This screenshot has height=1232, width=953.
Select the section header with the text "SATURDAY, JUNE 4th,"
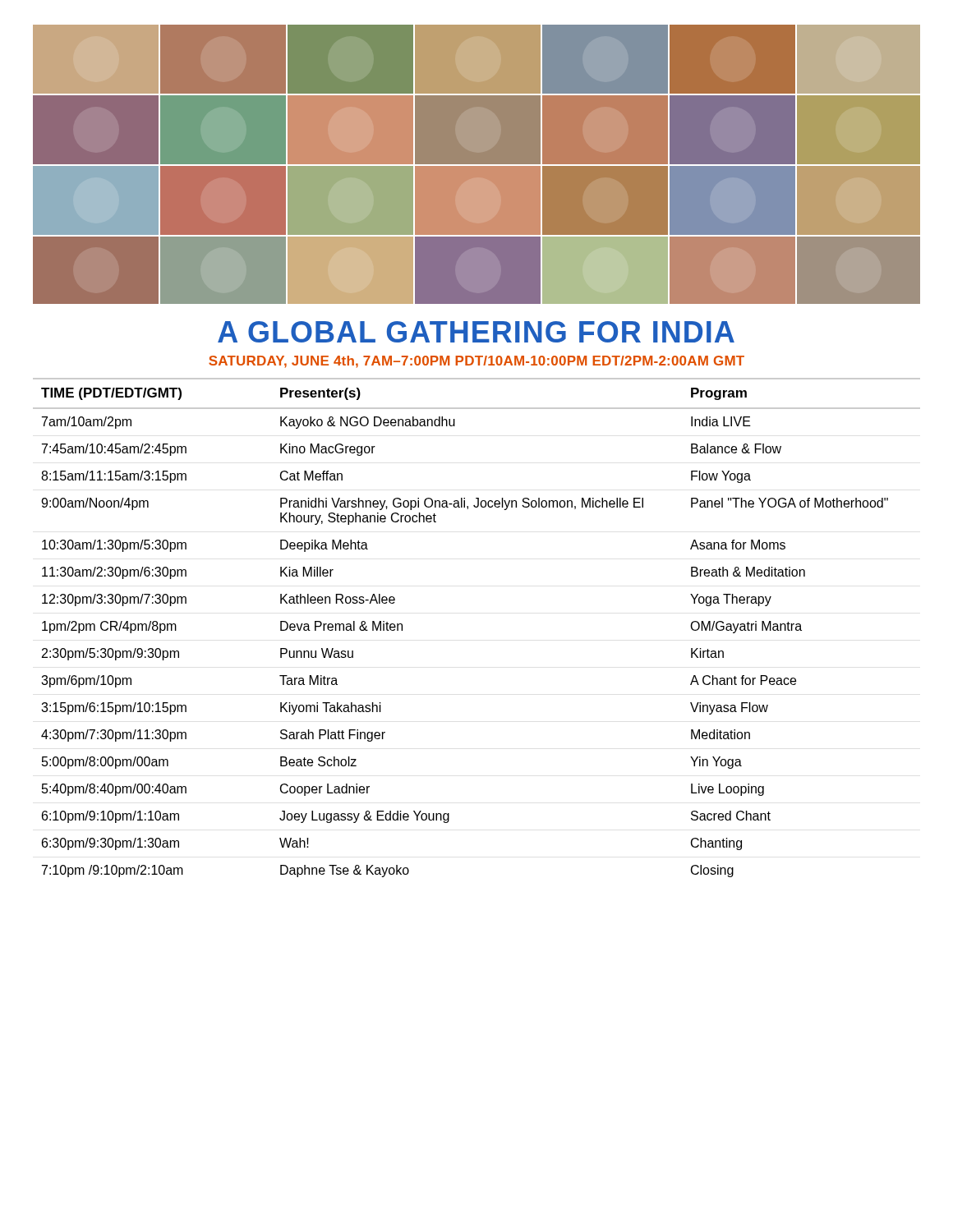[x=476, y=361]
